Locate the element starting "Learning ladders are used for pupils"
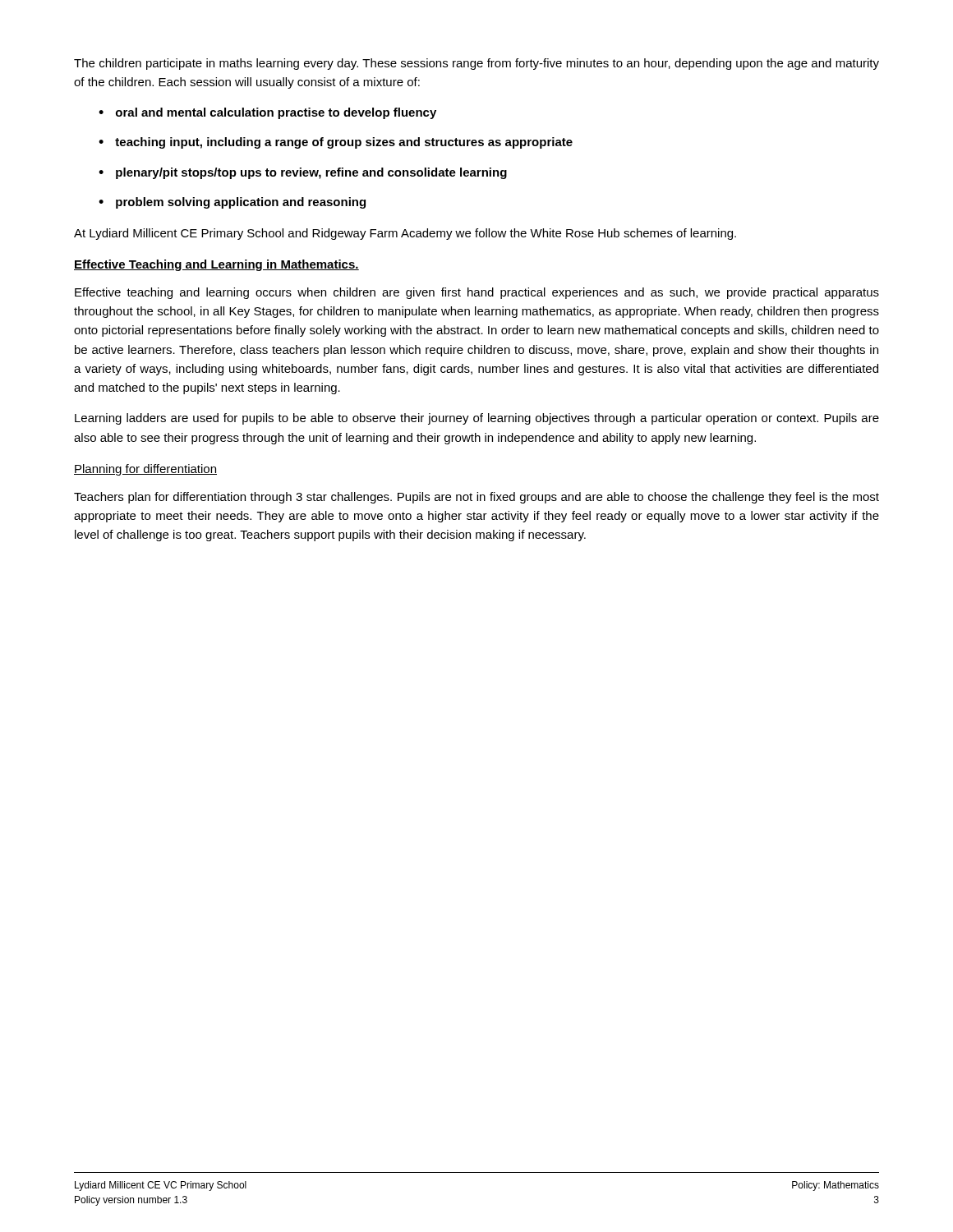The height and width of the screenshot is (1232, 953). (x=476, y=427)
